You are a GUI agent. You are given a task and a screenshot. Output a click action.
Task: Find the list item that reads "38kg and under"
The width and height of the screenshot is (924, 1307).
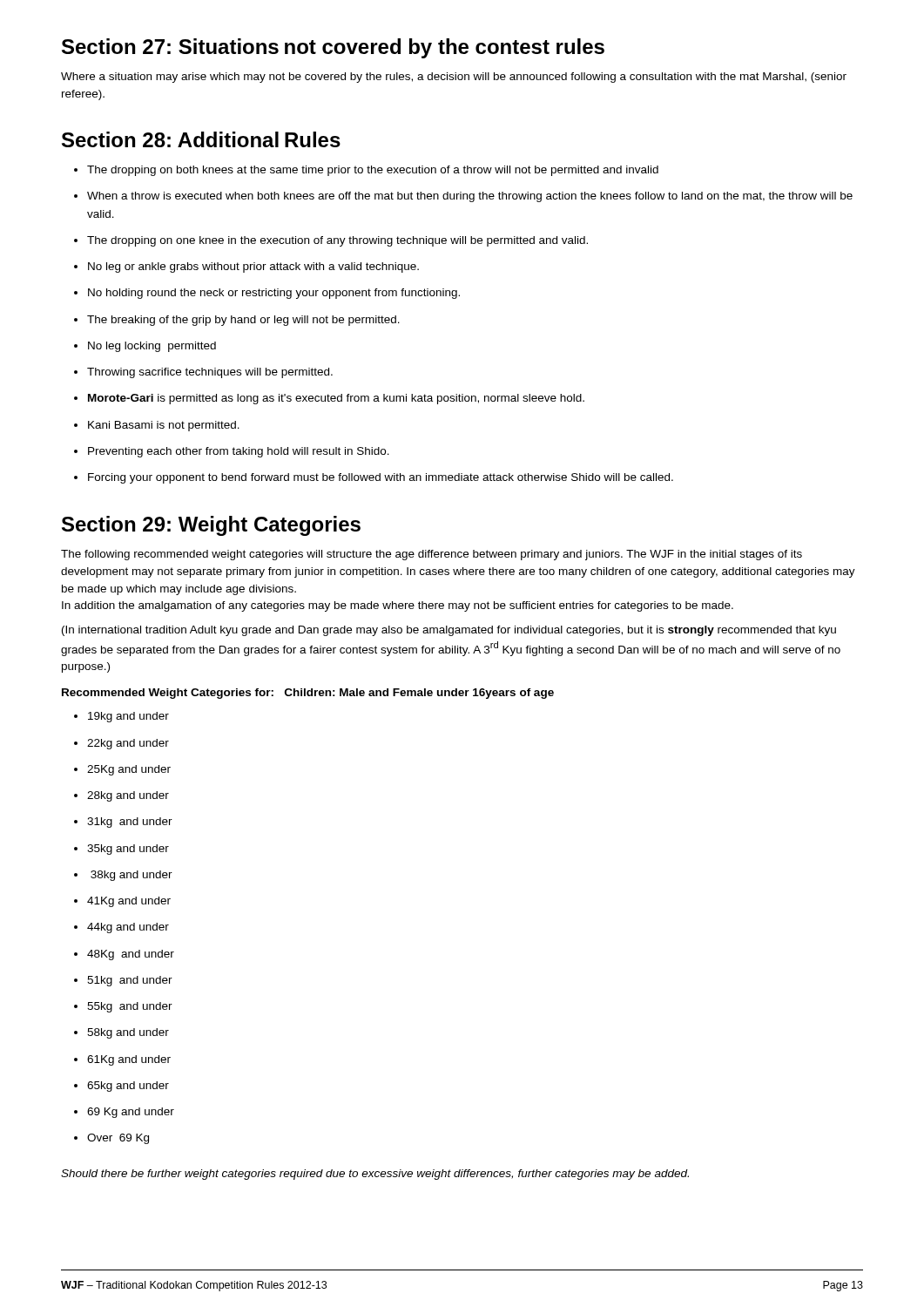(x=123, y=876)
